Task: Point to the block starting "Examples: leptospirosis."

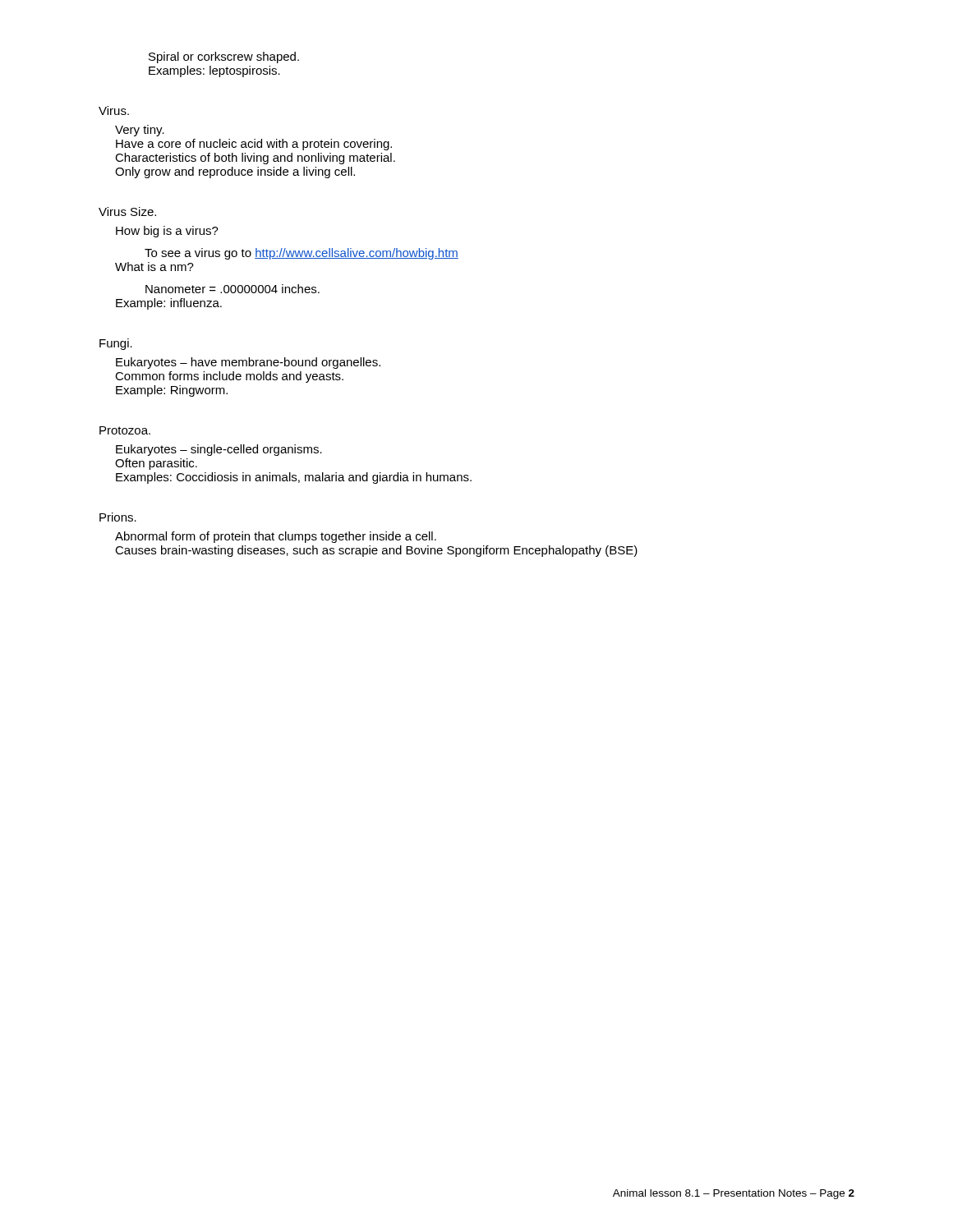Action: coord(214,71)
